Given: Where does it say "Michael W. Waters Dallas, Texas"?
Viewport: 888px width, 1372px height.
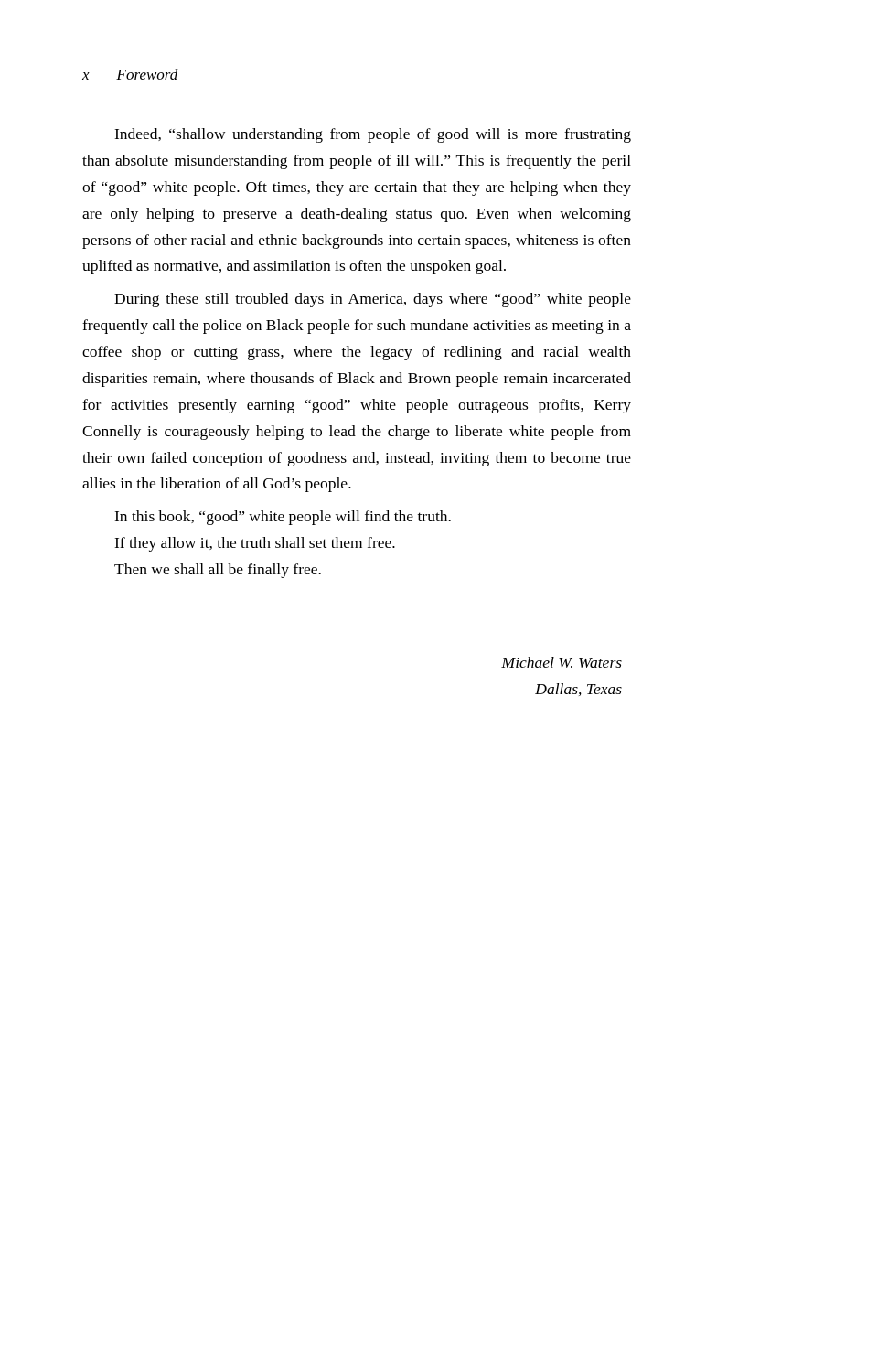Looking at the screenshot, I should click(562, 675).
